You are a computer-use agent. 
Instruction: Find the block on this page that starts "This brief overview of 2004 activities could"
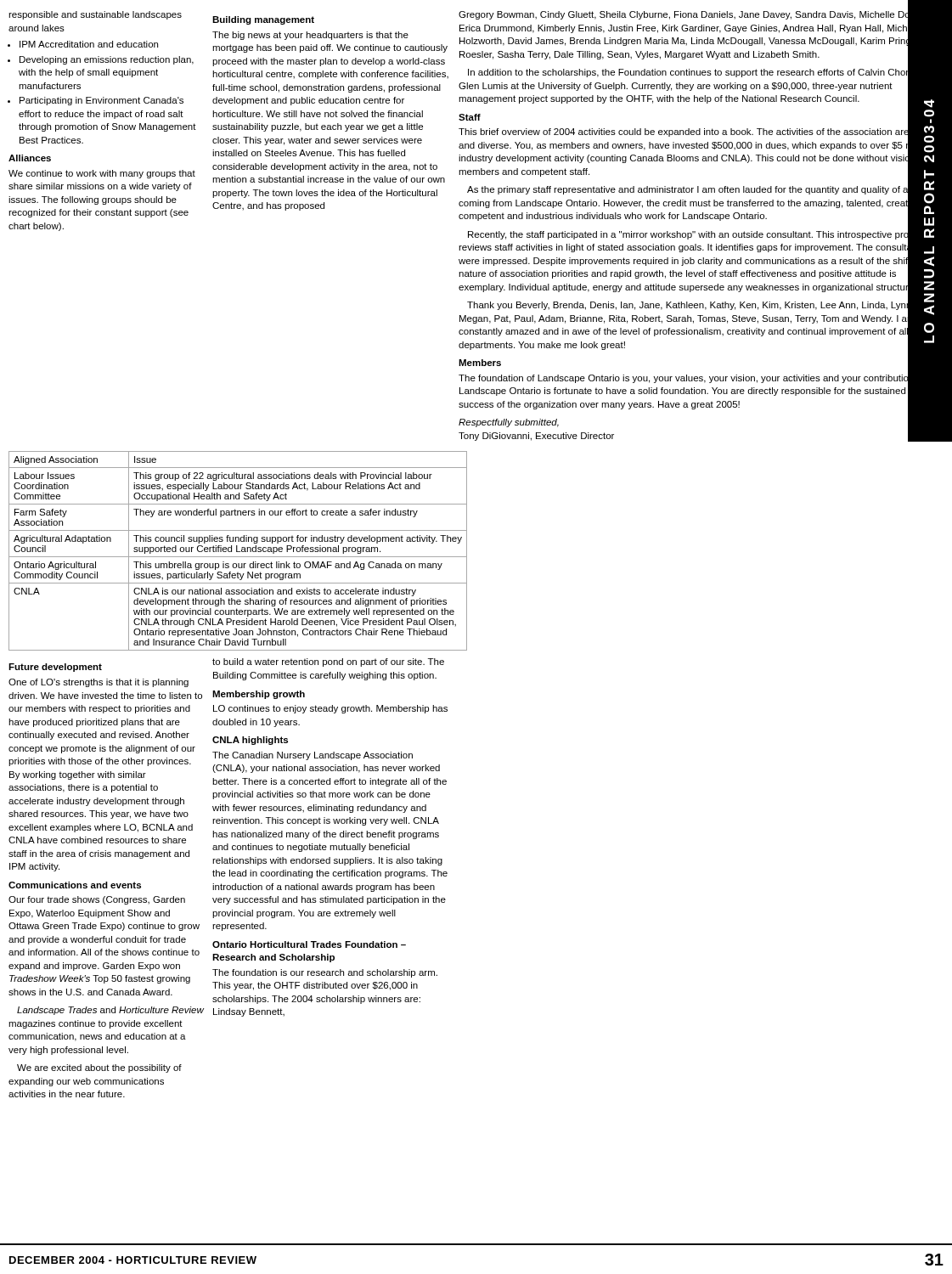pyautogui.click(x=701, y=239)
